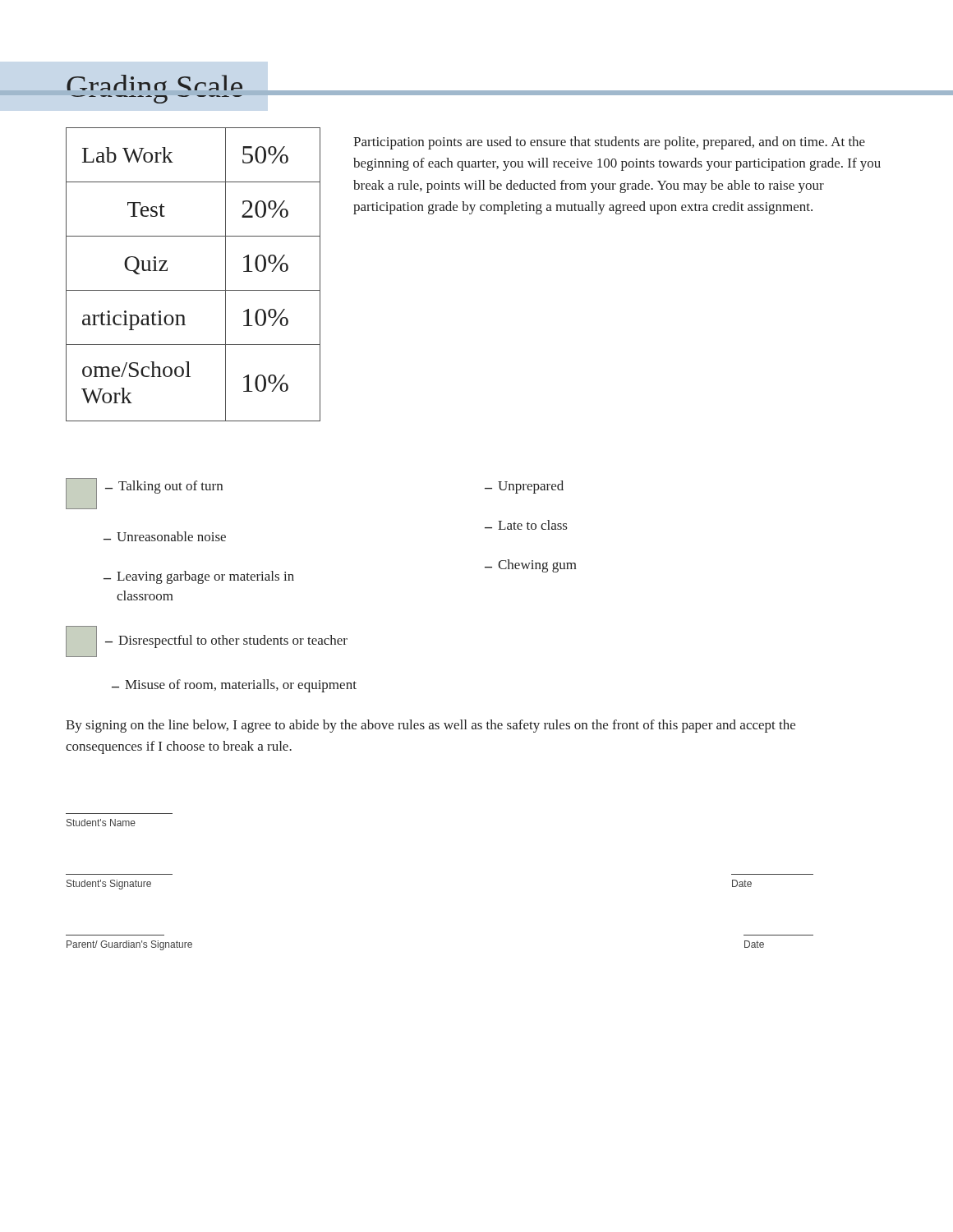The height and width of the screenshot is (1232, 953).
Task: Point to the text starting "Parent/ Guardian's Signature"
Action: [129, 945]
